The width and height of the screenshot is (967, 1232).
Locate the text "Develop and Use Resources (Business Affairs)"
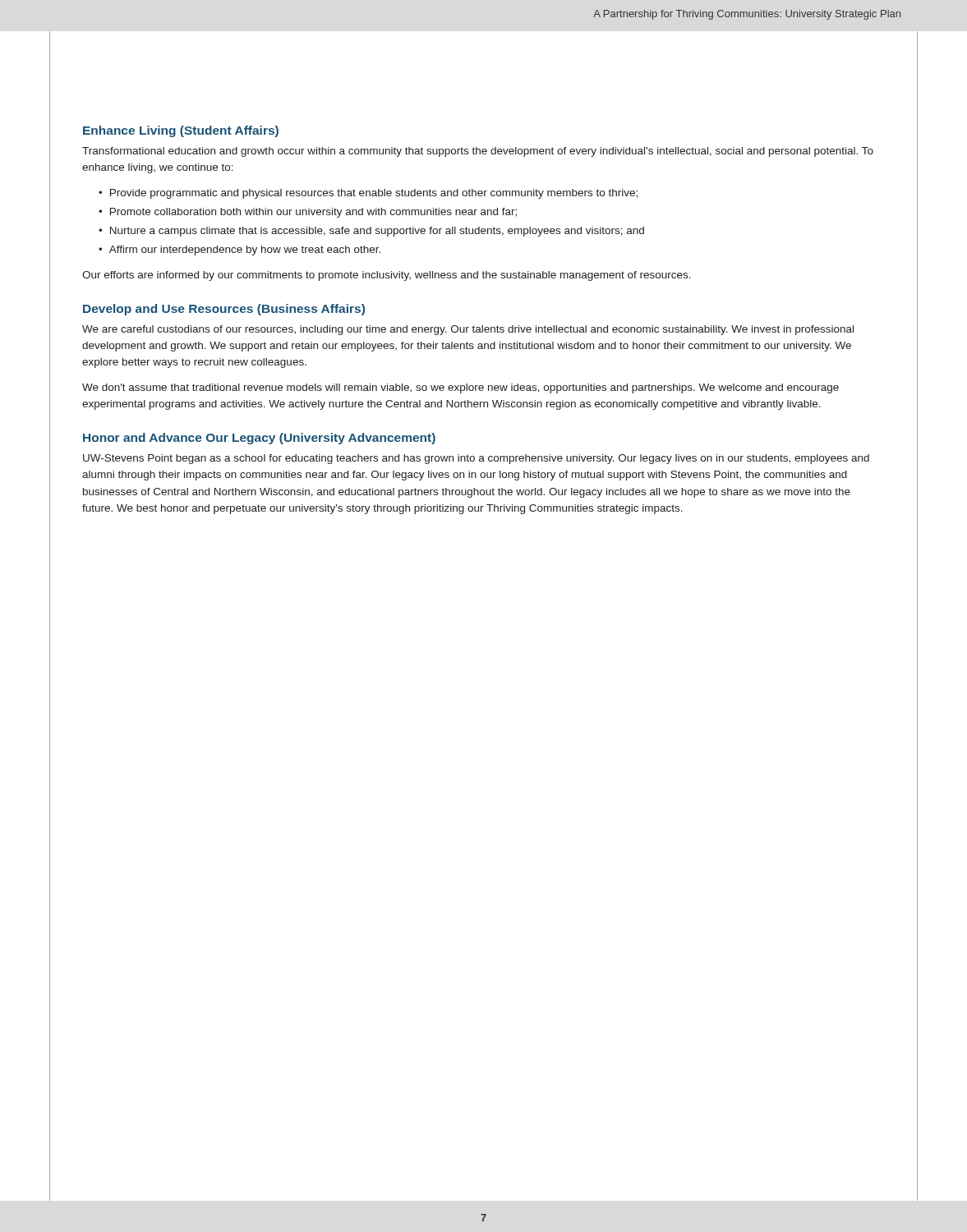[224, 308]
